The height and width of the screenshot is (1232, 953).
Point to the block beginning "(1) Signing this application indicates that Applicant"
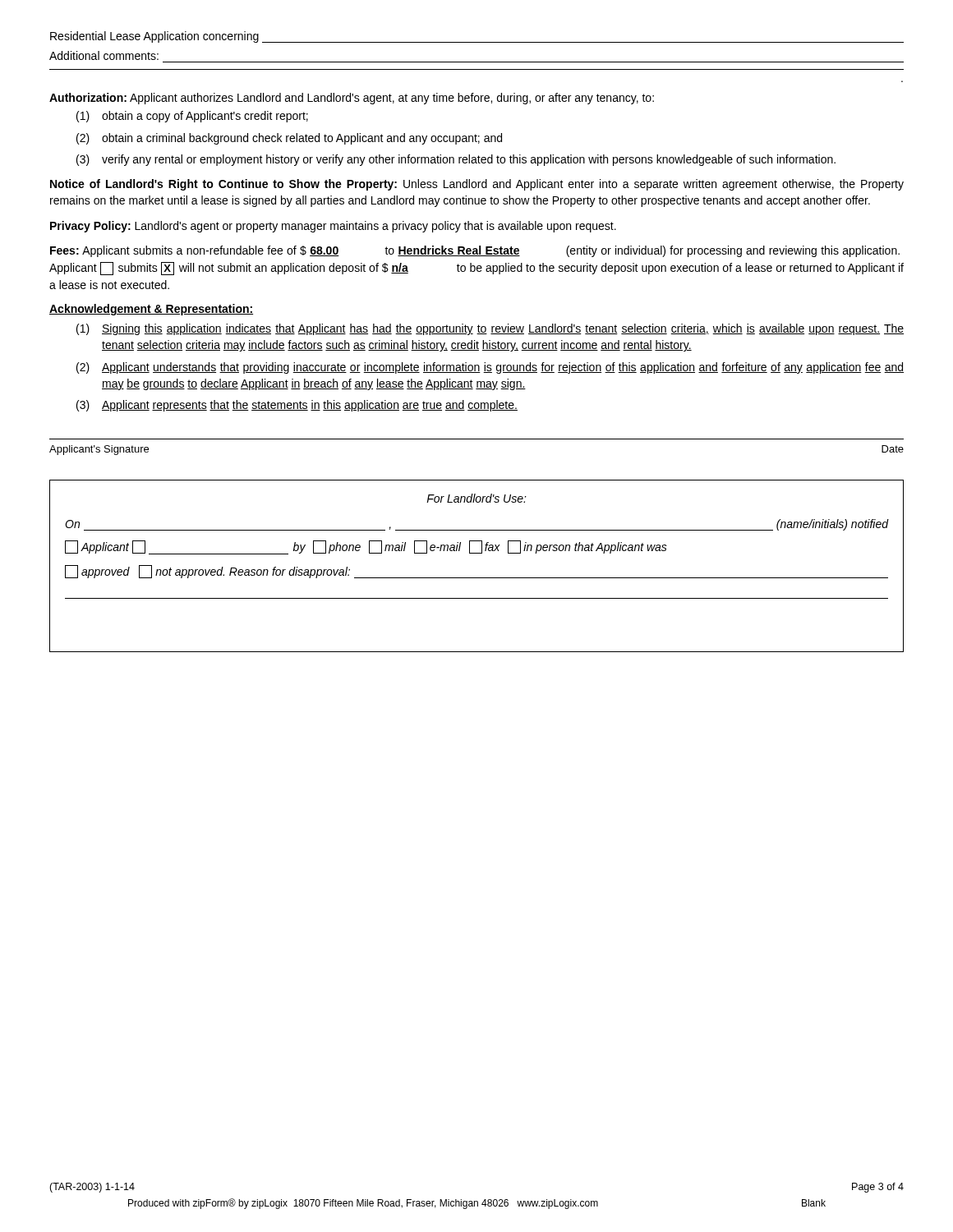point(490,337)
